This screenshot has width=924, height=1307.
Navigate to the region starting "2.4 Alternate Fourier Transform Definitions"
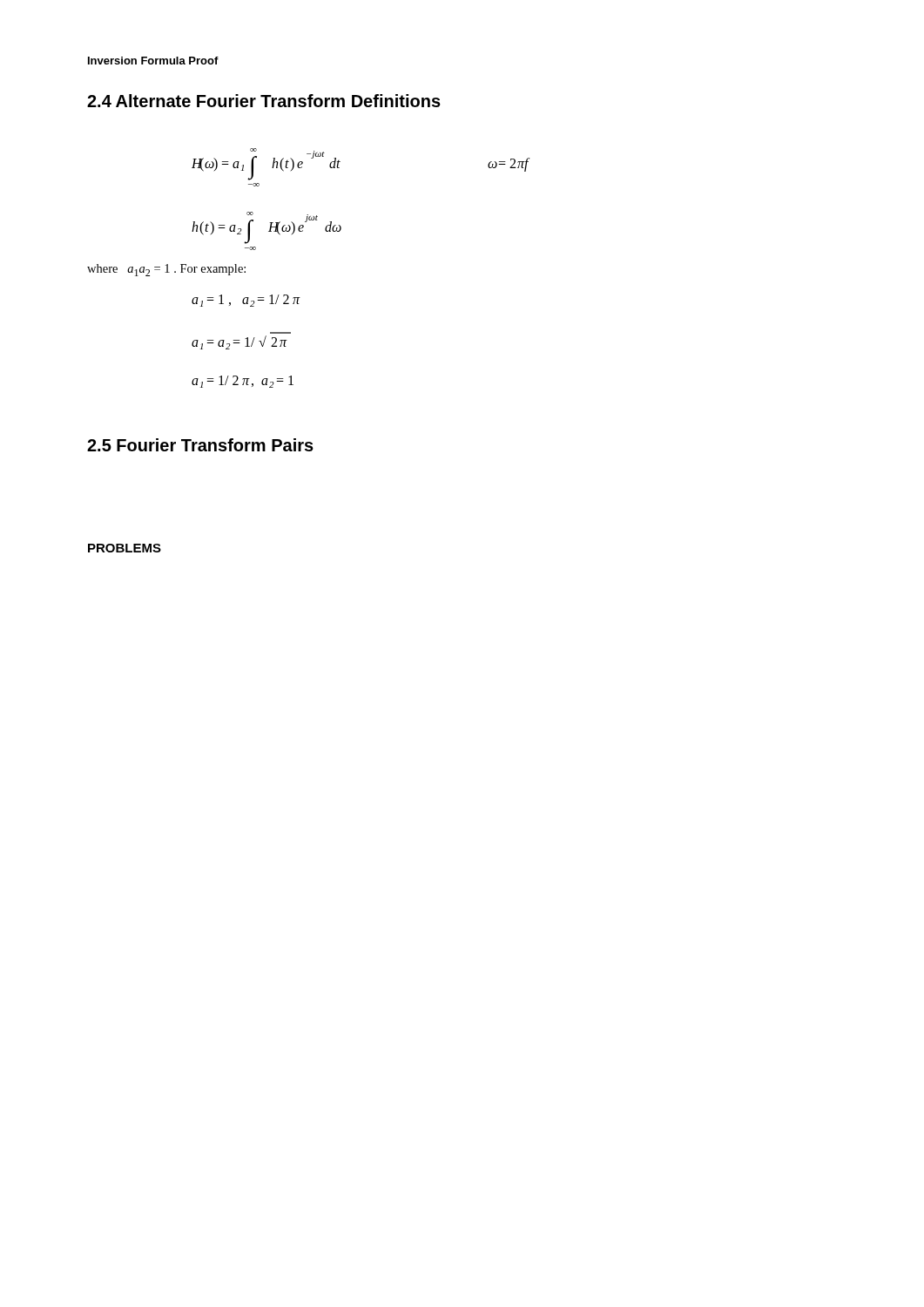pos(264,101)
